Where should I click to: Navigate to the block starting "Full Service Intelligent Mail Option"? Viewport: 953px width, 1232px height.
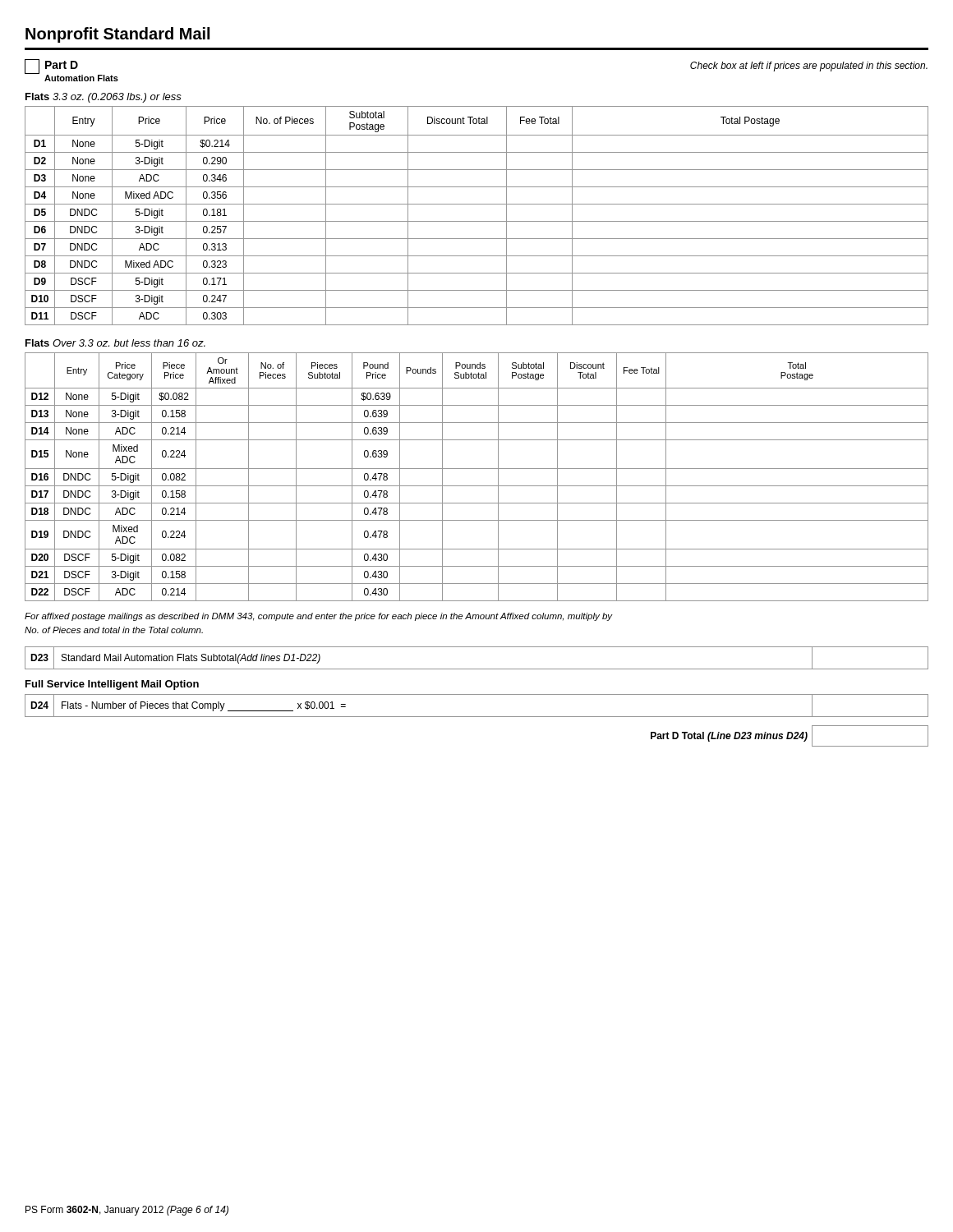coord(112,683)
